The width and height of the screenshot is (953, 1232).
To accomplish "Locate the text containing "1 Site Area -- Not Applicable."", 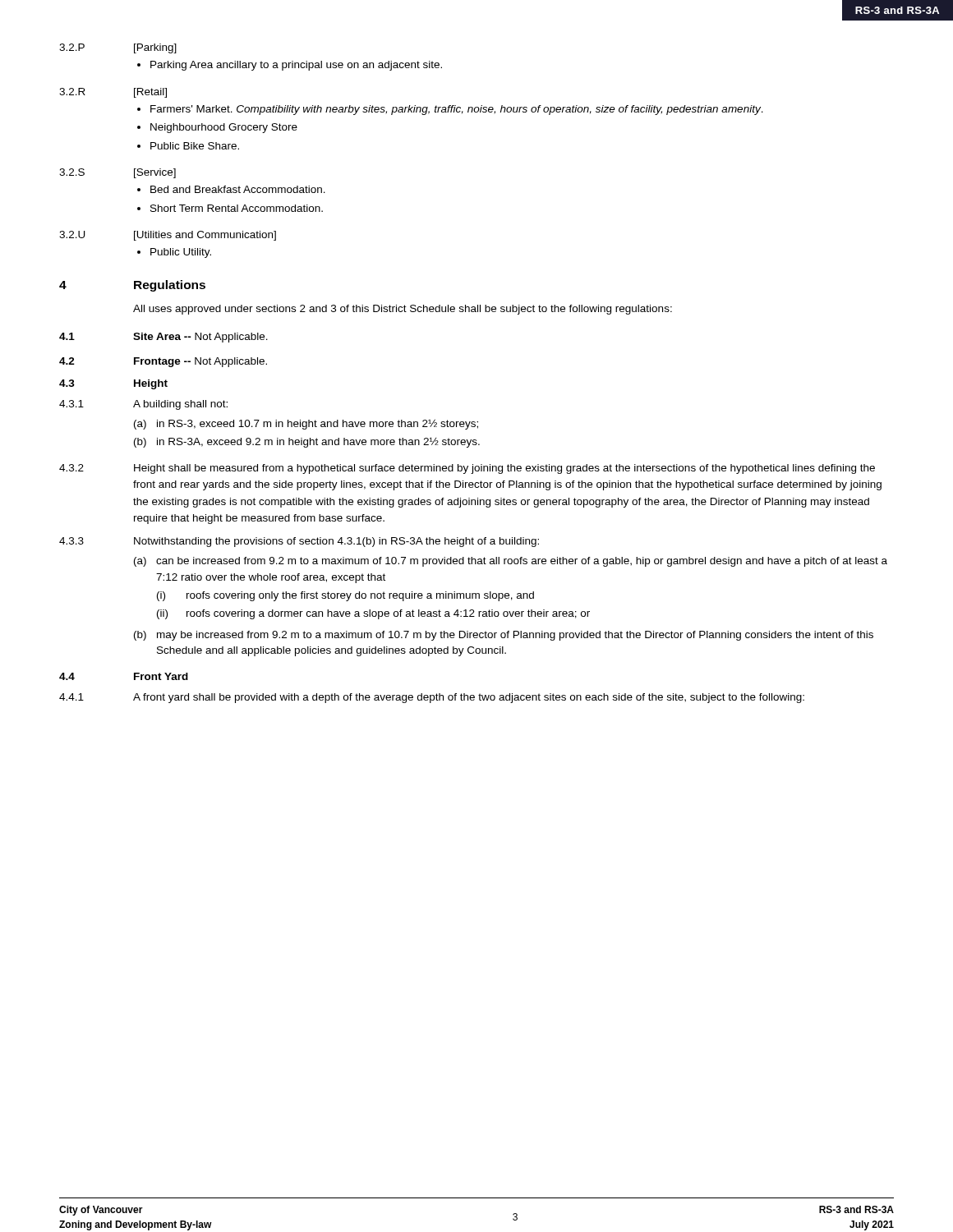I will (163, 338).
